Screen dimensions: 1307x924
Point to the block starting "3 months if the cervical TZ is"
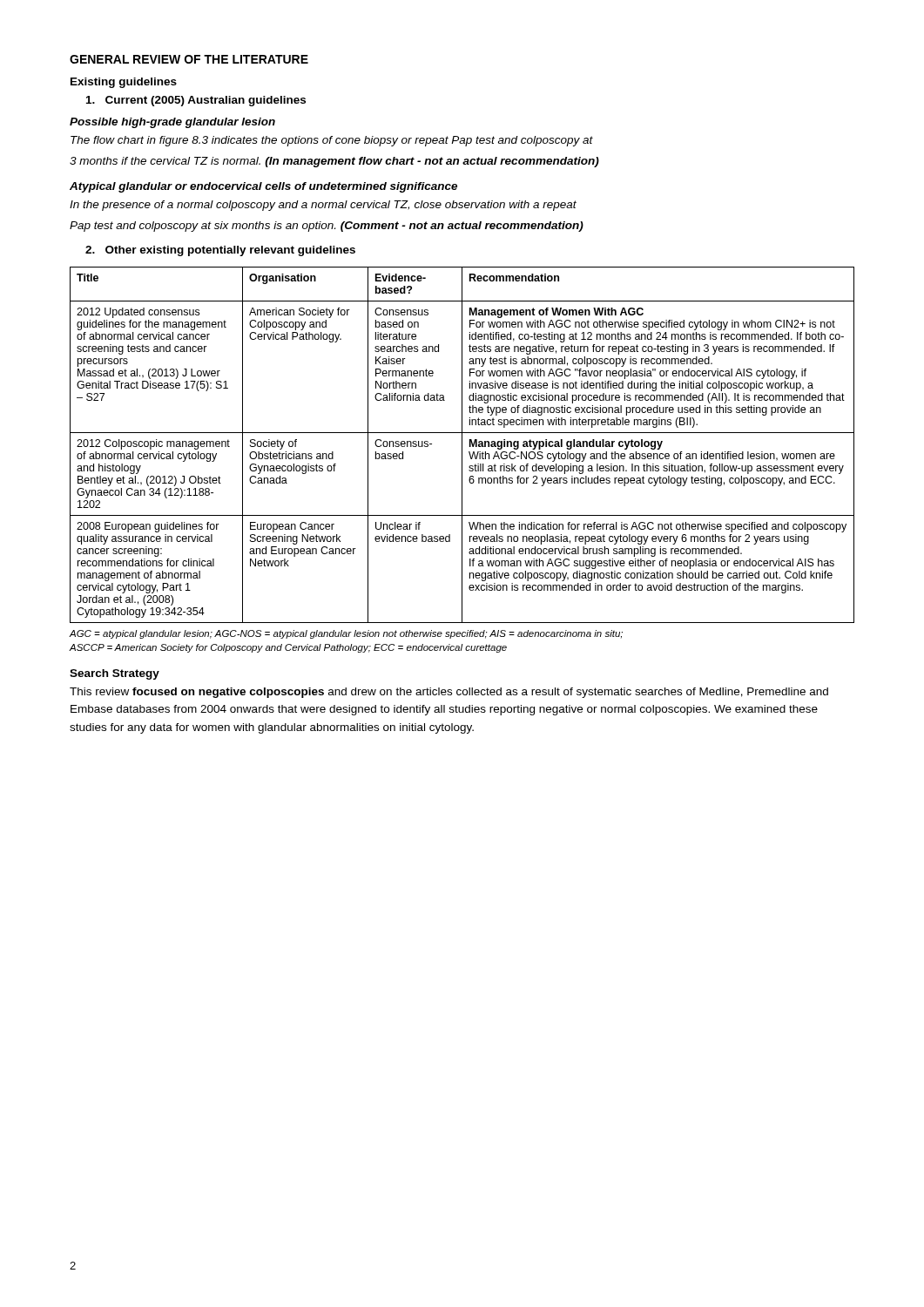[x=334, y=161]
